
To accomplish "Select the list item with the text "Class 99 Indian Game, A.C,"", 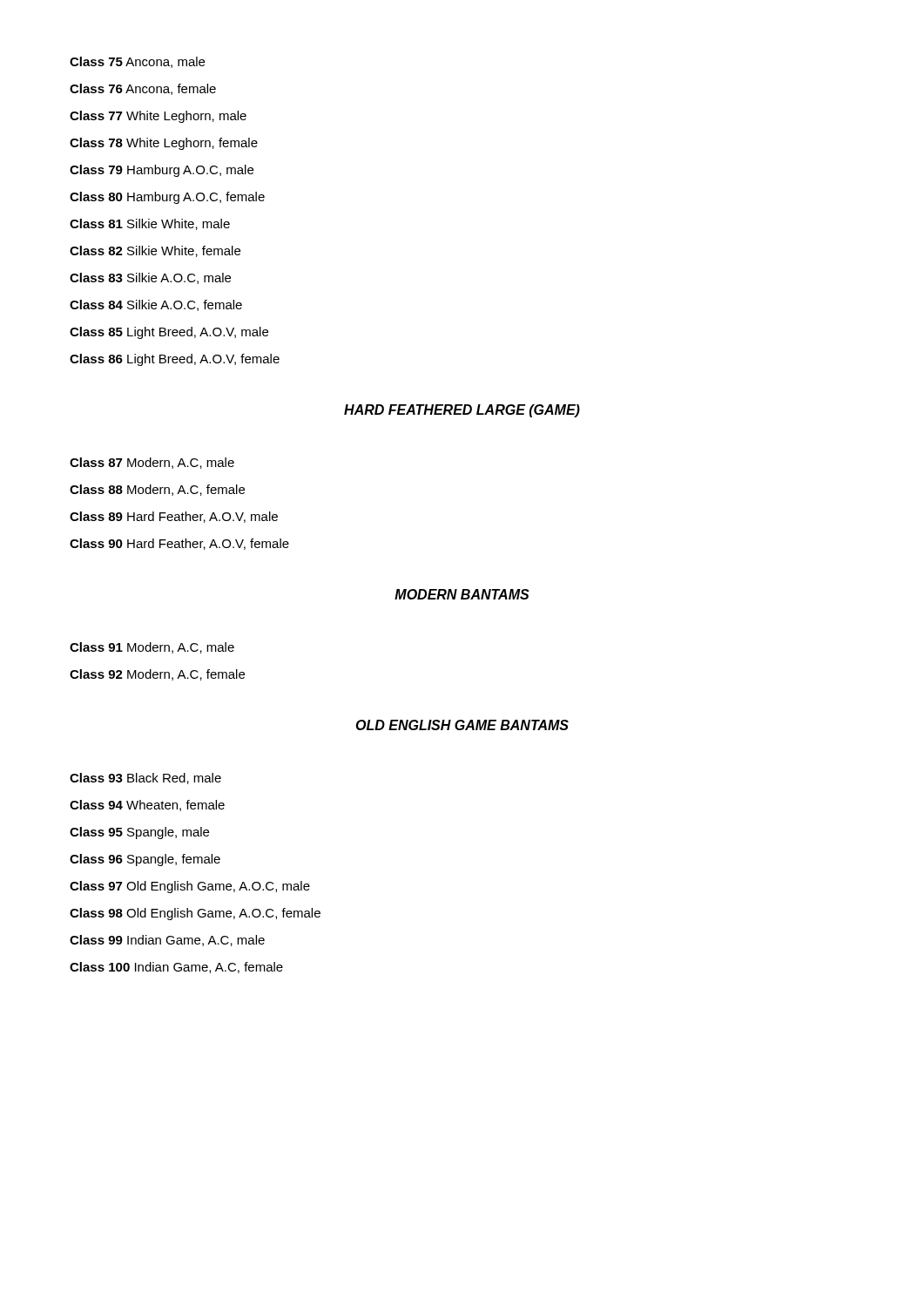I will pos(167,940).
